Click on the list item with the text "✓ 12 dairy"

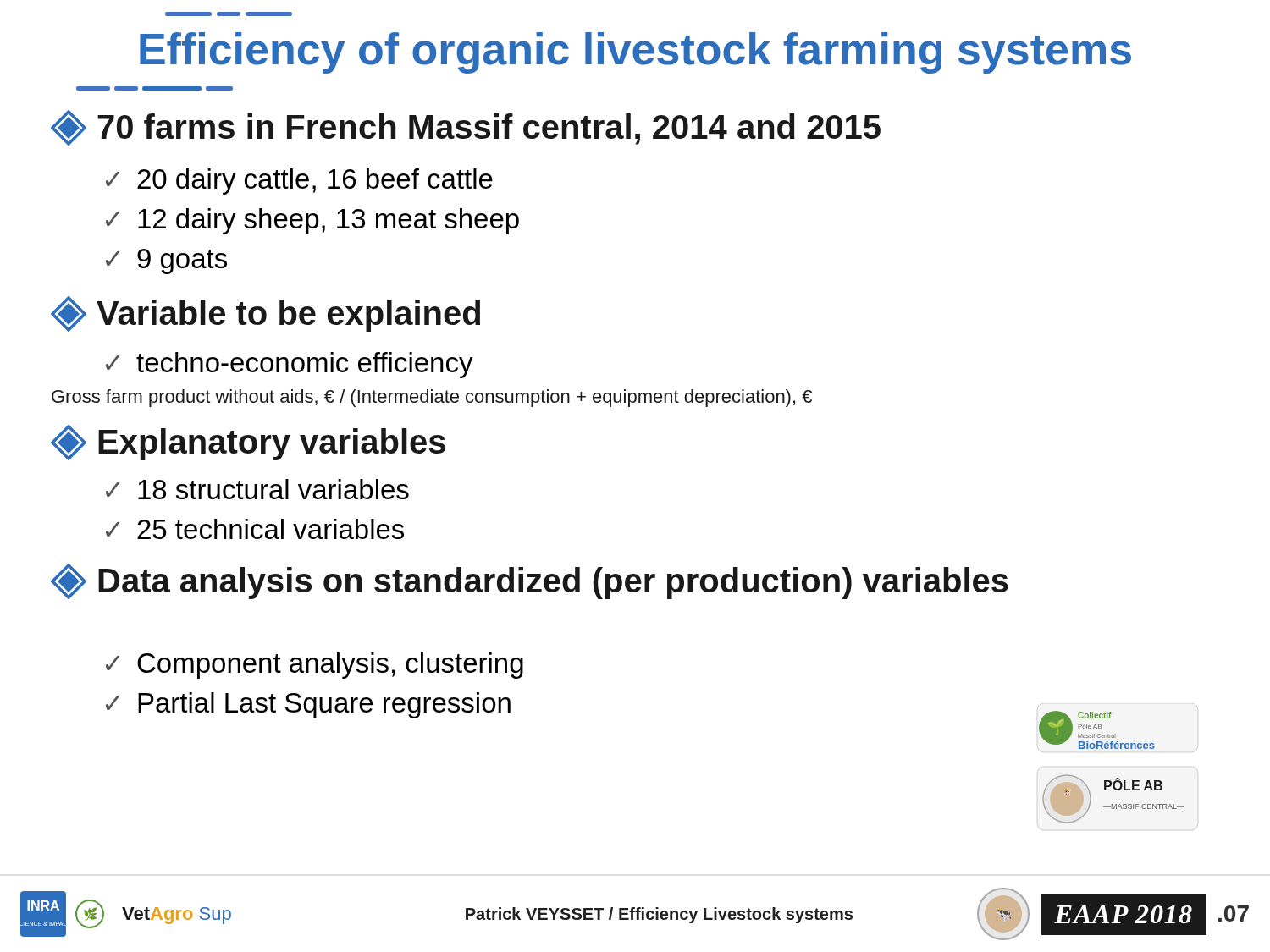pyautogui.click(x=311, y=219)
